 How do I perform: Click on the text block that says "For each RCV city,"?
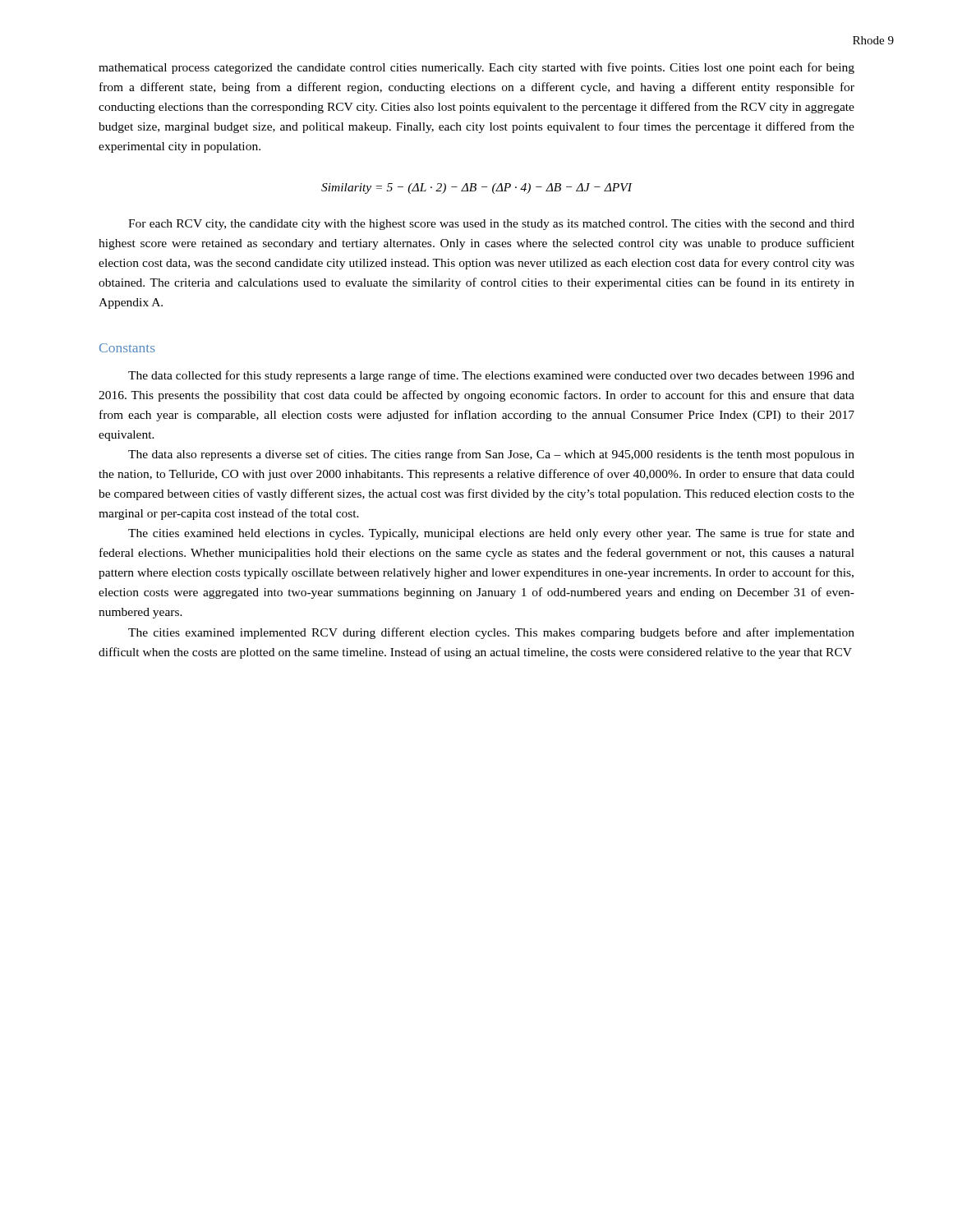pos(476,263)
